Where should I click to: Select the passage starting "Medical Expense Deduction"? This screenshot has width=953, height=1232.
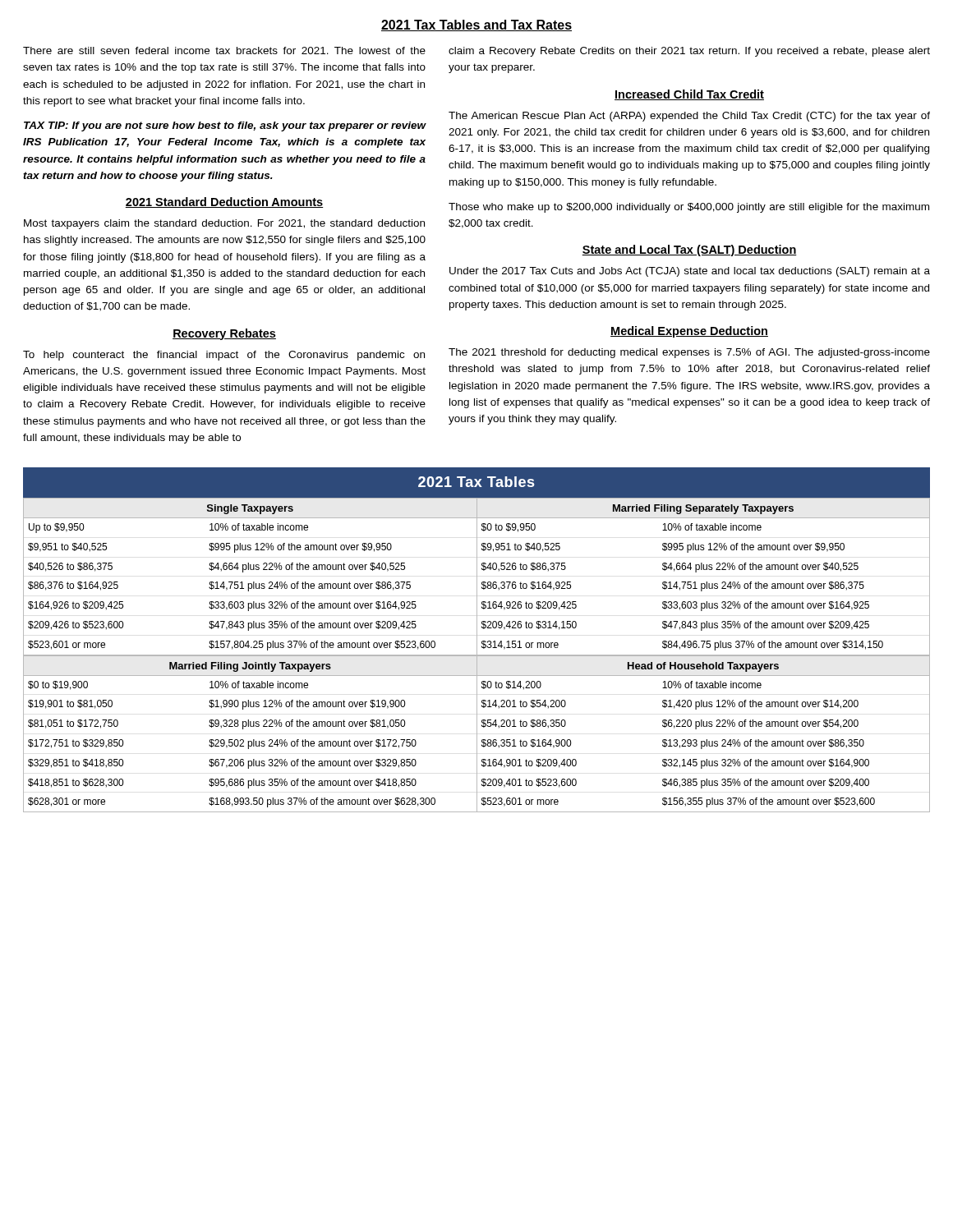689,331
